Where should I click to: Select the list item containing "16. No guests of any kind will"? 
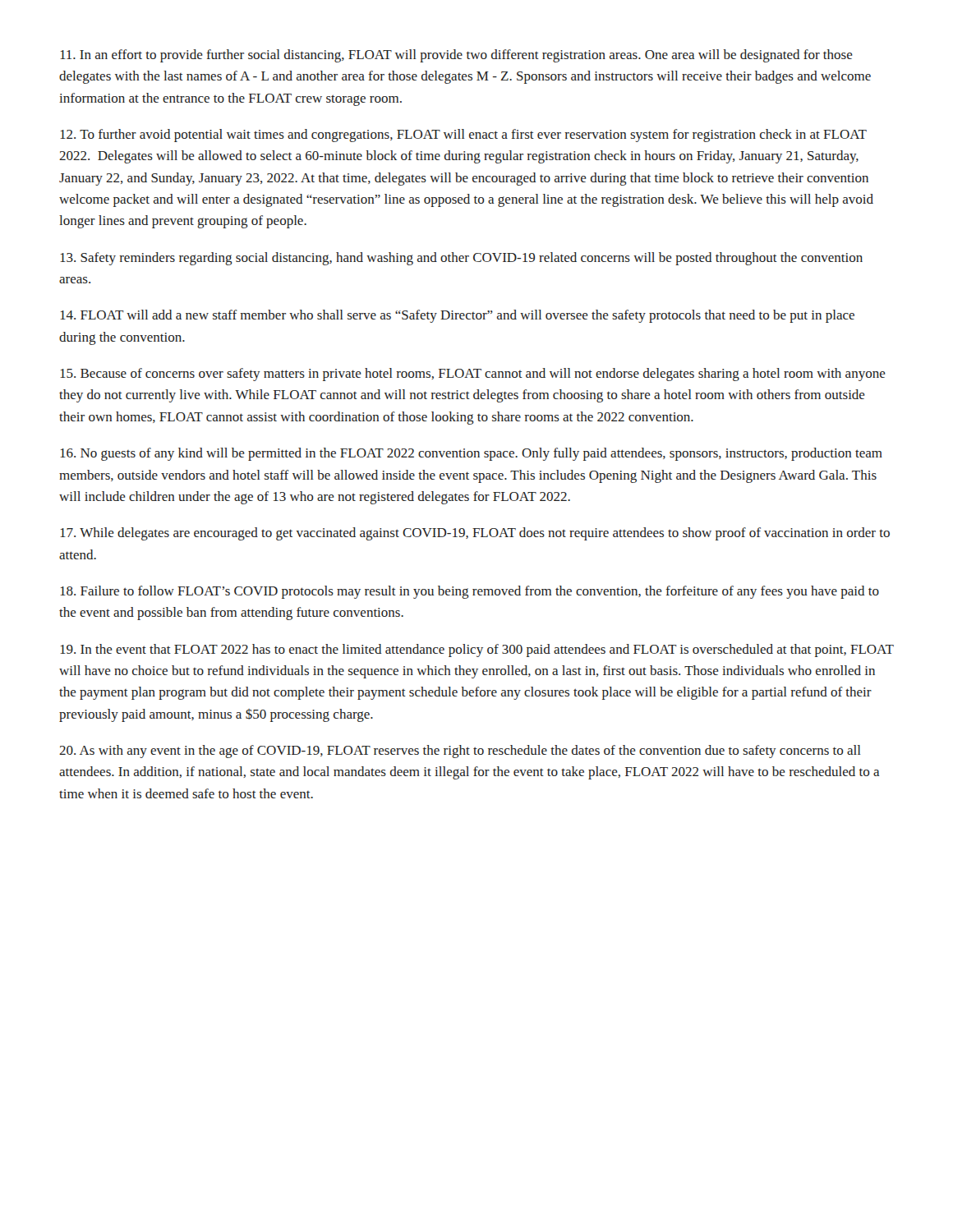pos(471,475)
